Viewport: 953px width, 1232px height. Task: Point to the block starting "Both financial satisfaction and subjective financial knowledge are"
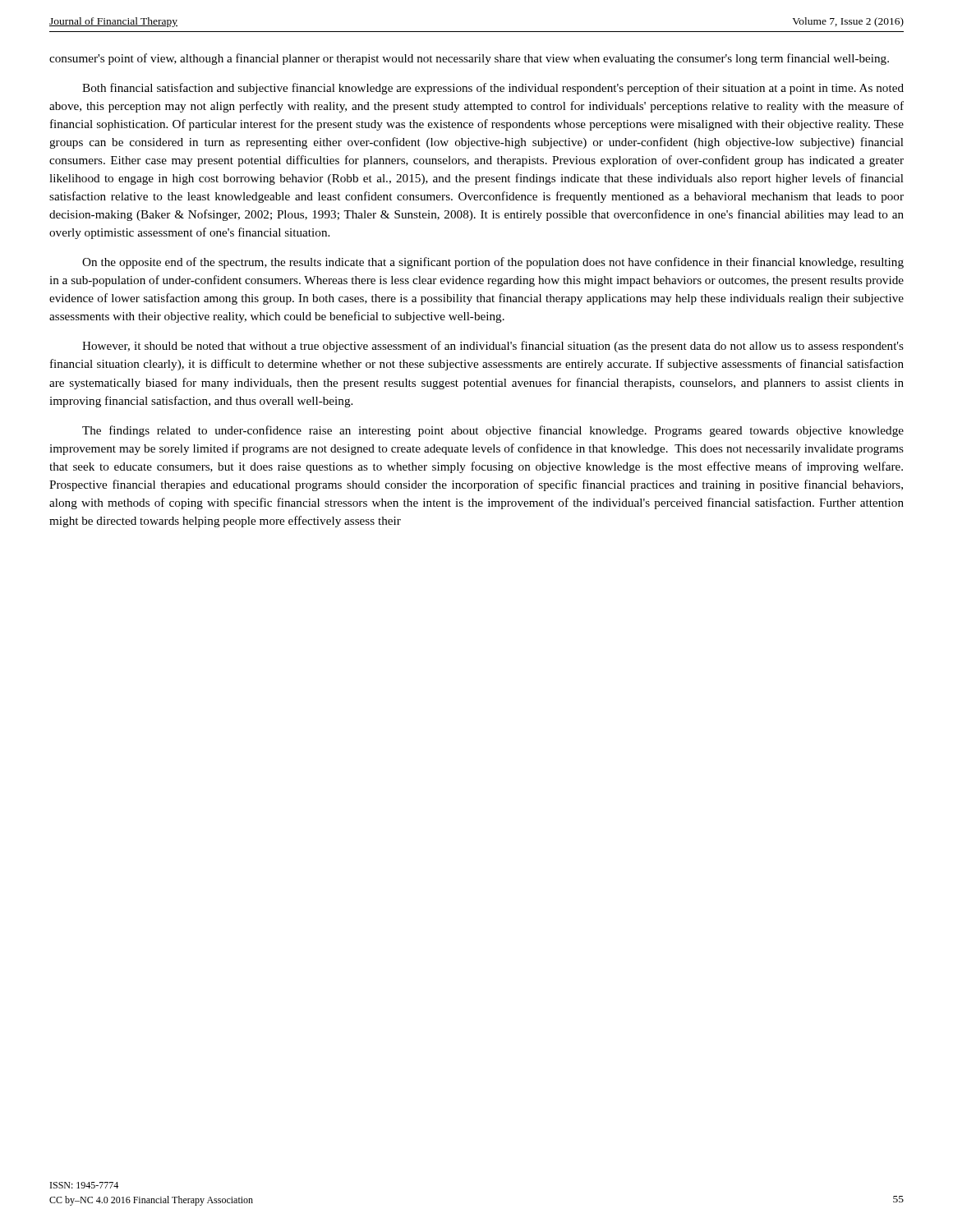(476, 160)
